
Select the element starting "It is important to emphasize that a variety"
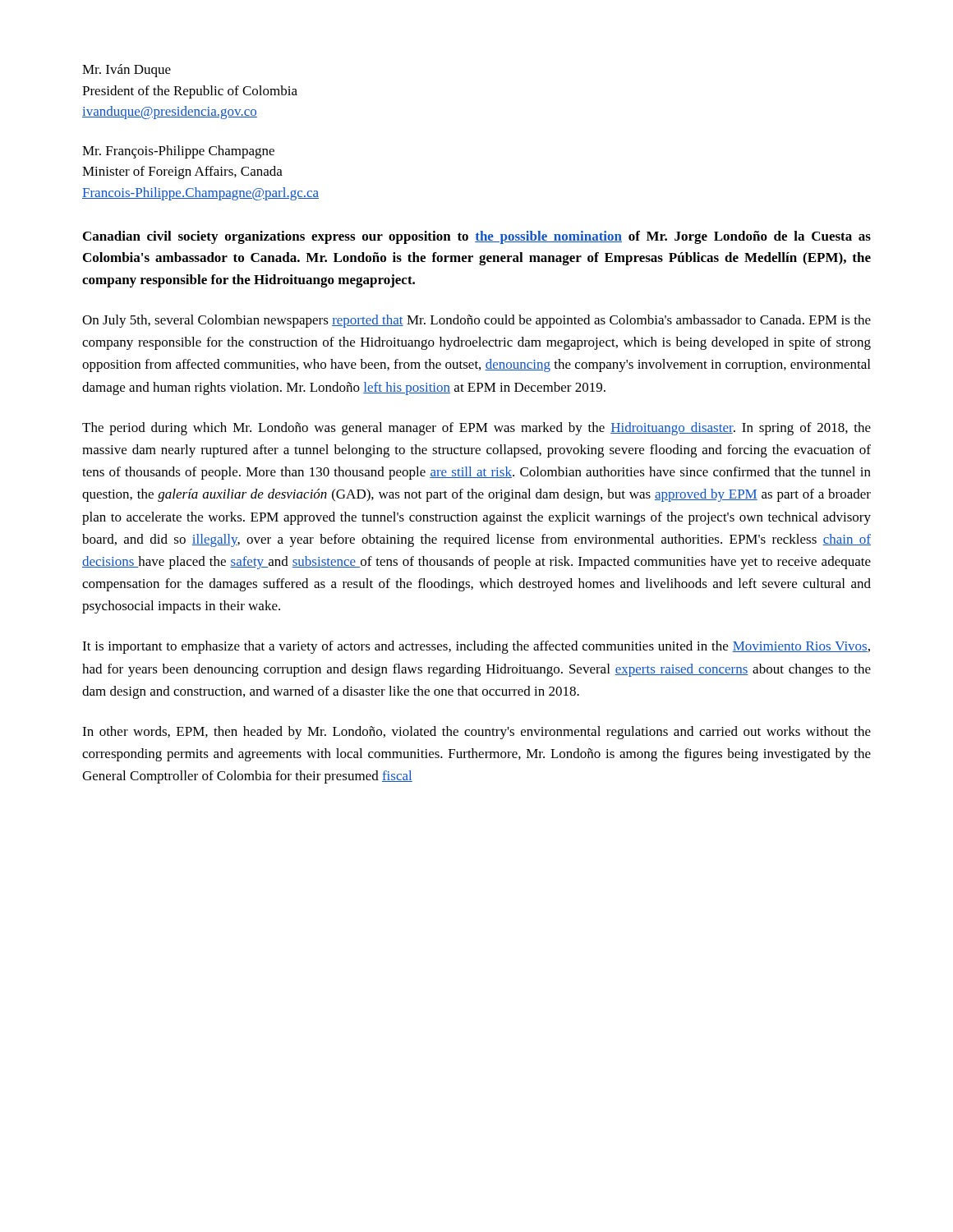[476, 669]
